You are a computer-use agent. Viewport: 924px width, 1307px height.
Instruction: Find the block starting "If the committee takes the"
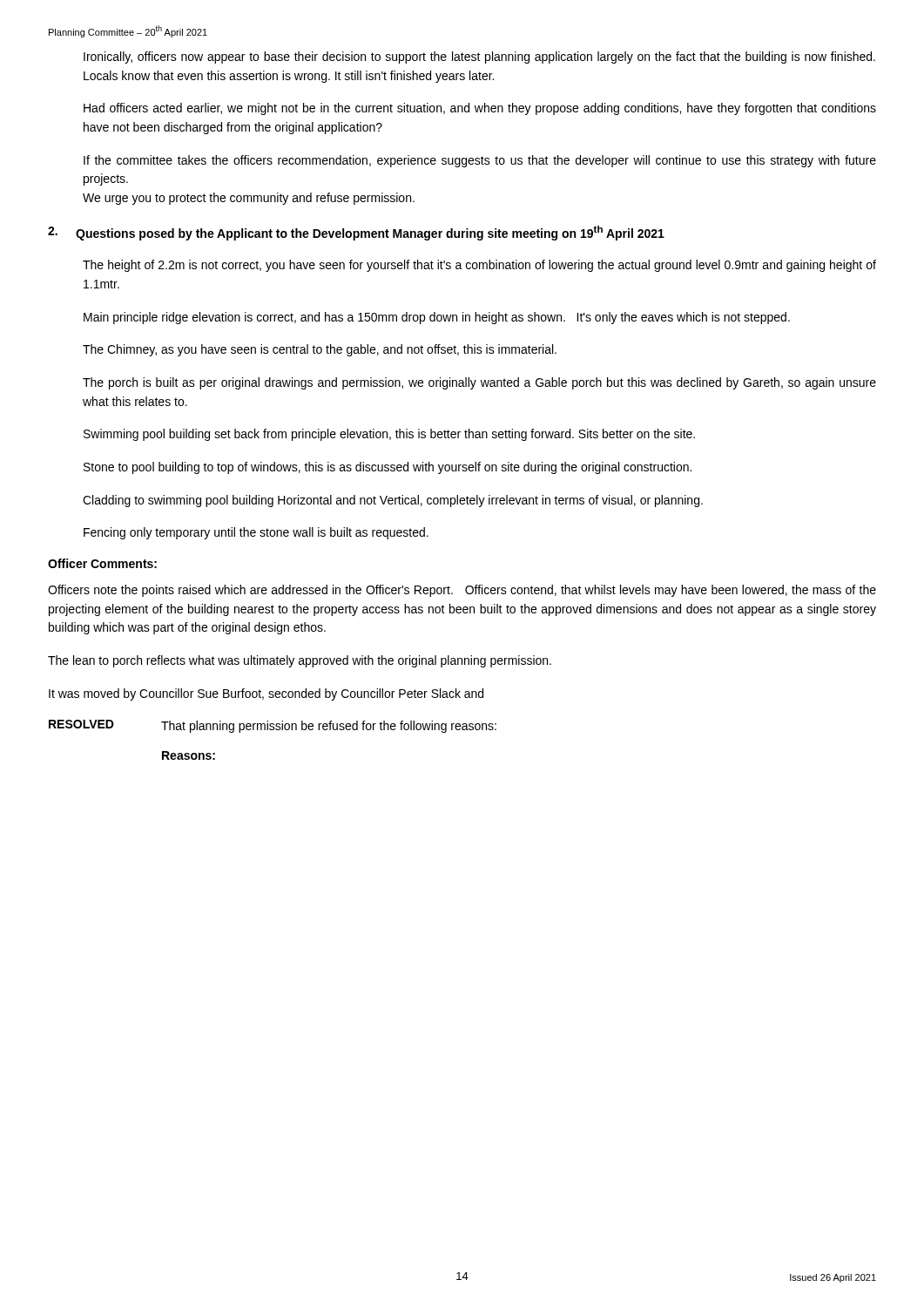[x=480, y=161]
